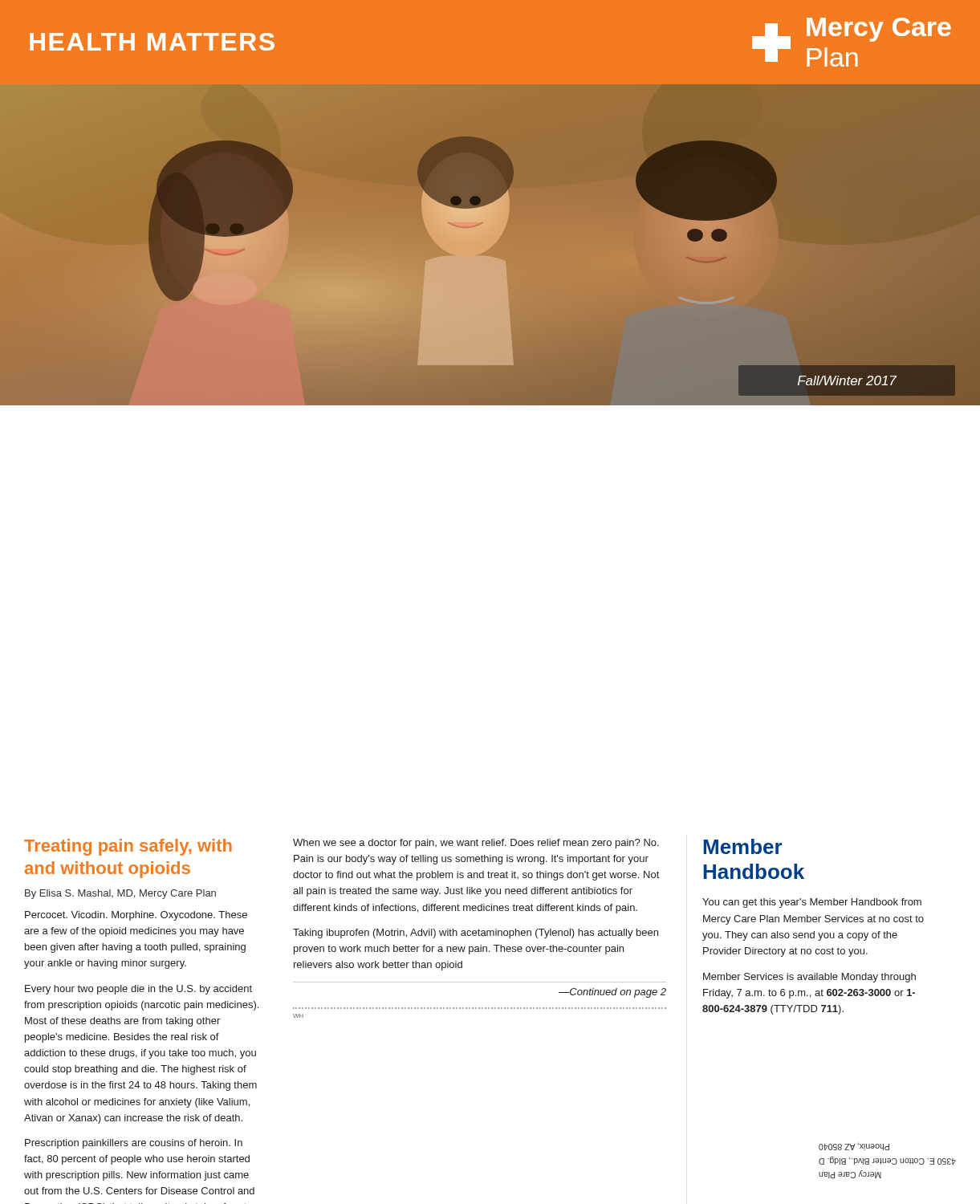
Task: Find the text block that reads "Mercy Care Plan"
Action: 887,1161
